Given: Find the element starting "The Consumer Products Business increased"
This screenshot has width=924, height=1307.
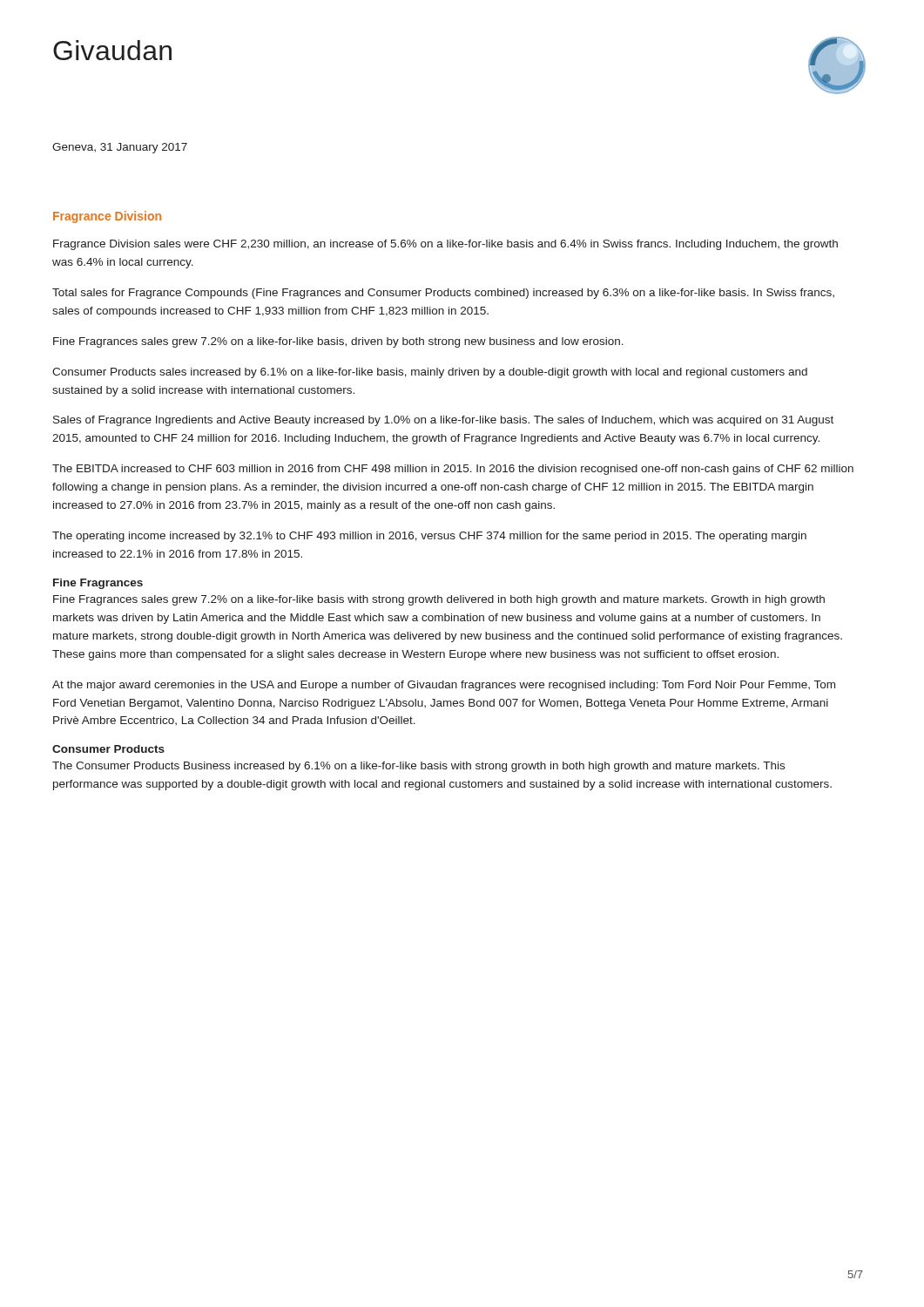Looking at the screenshot, I should (442, 775).
